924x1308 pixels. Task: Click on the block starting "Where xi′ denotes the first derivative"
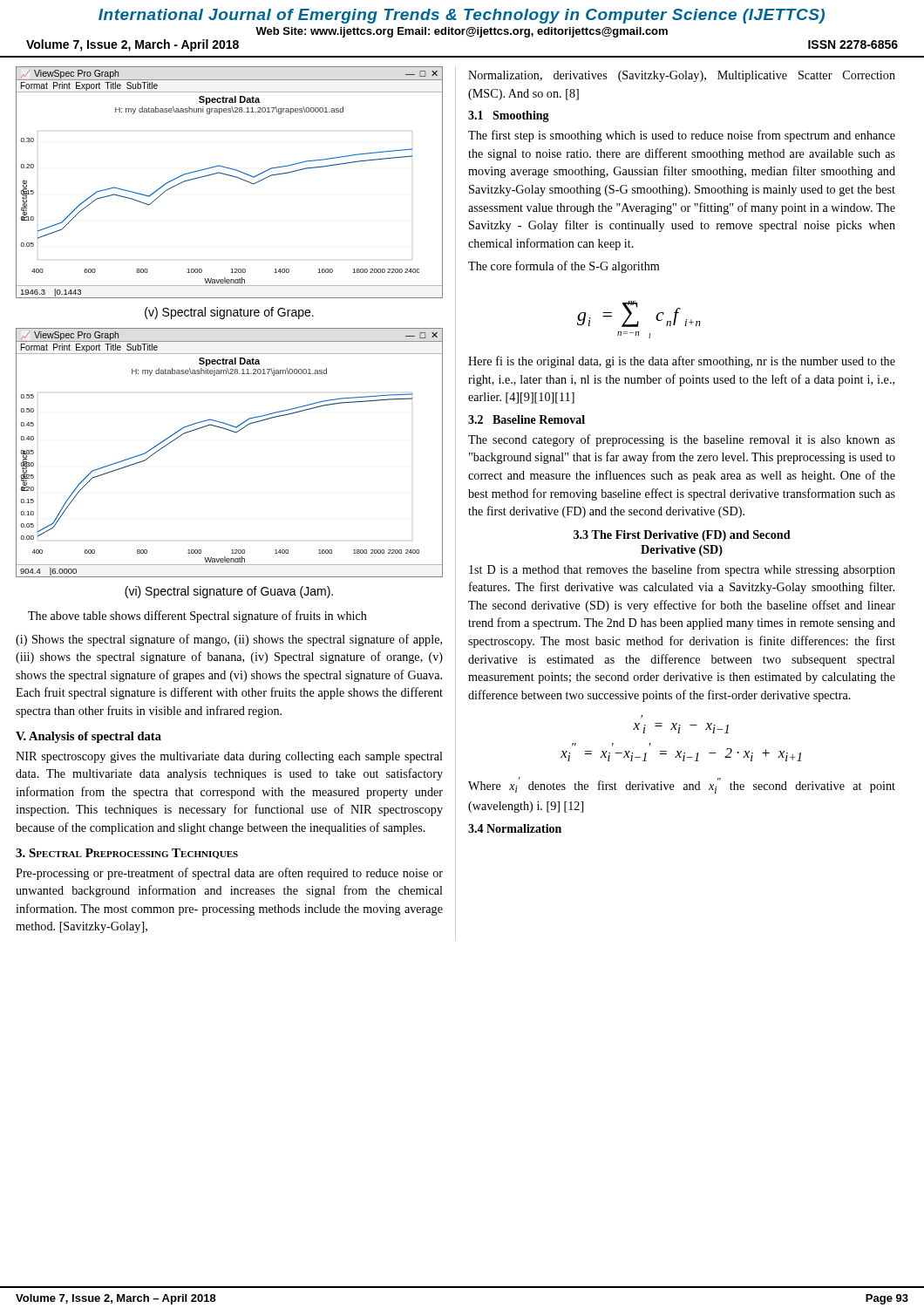pyautogui.click(x=682, y=794)
